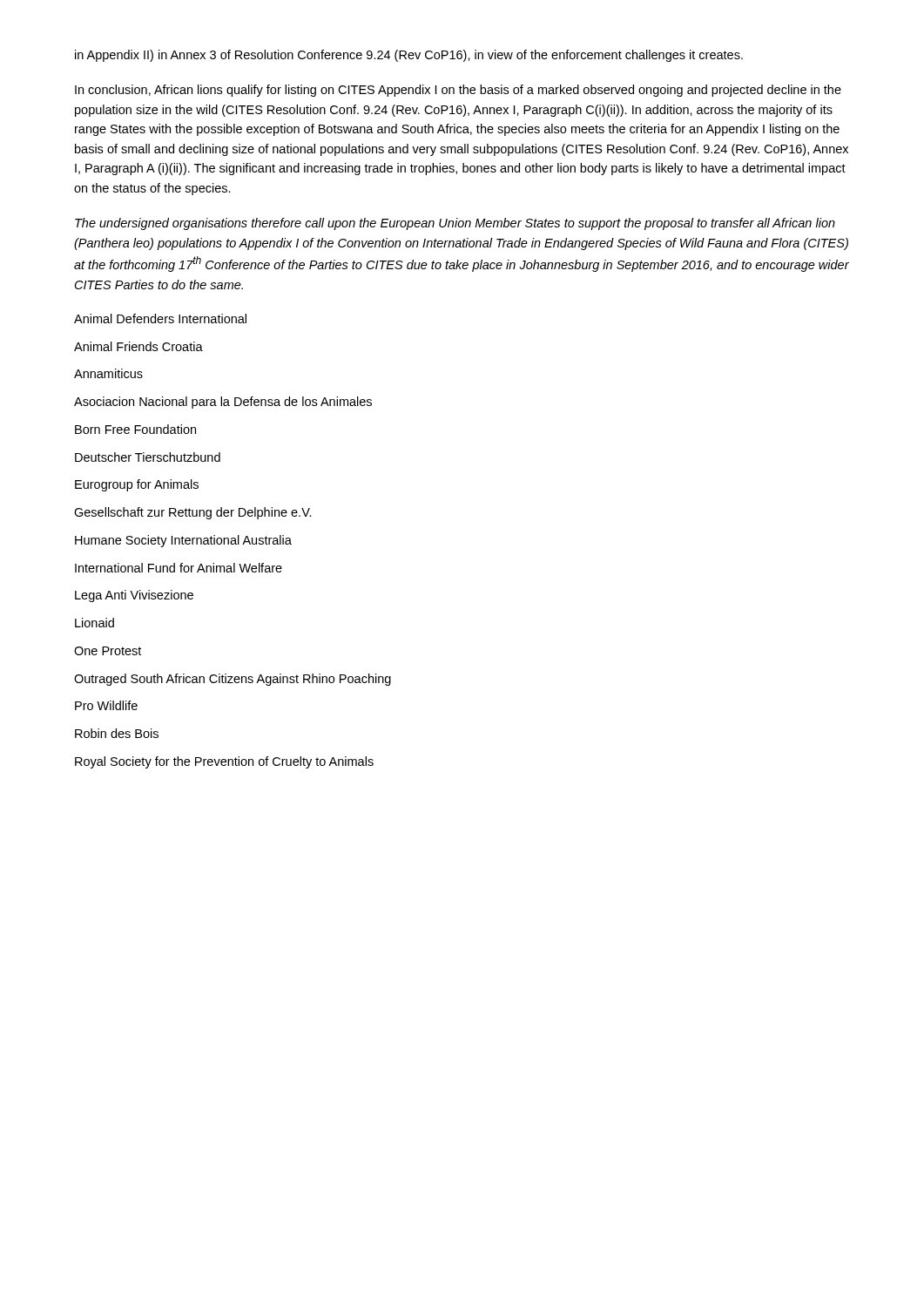This screenshot has width=924, height=1307.
Task: Click the passage that begins "The undersigned organisations therefore call"
Action: tap(461, 254)
